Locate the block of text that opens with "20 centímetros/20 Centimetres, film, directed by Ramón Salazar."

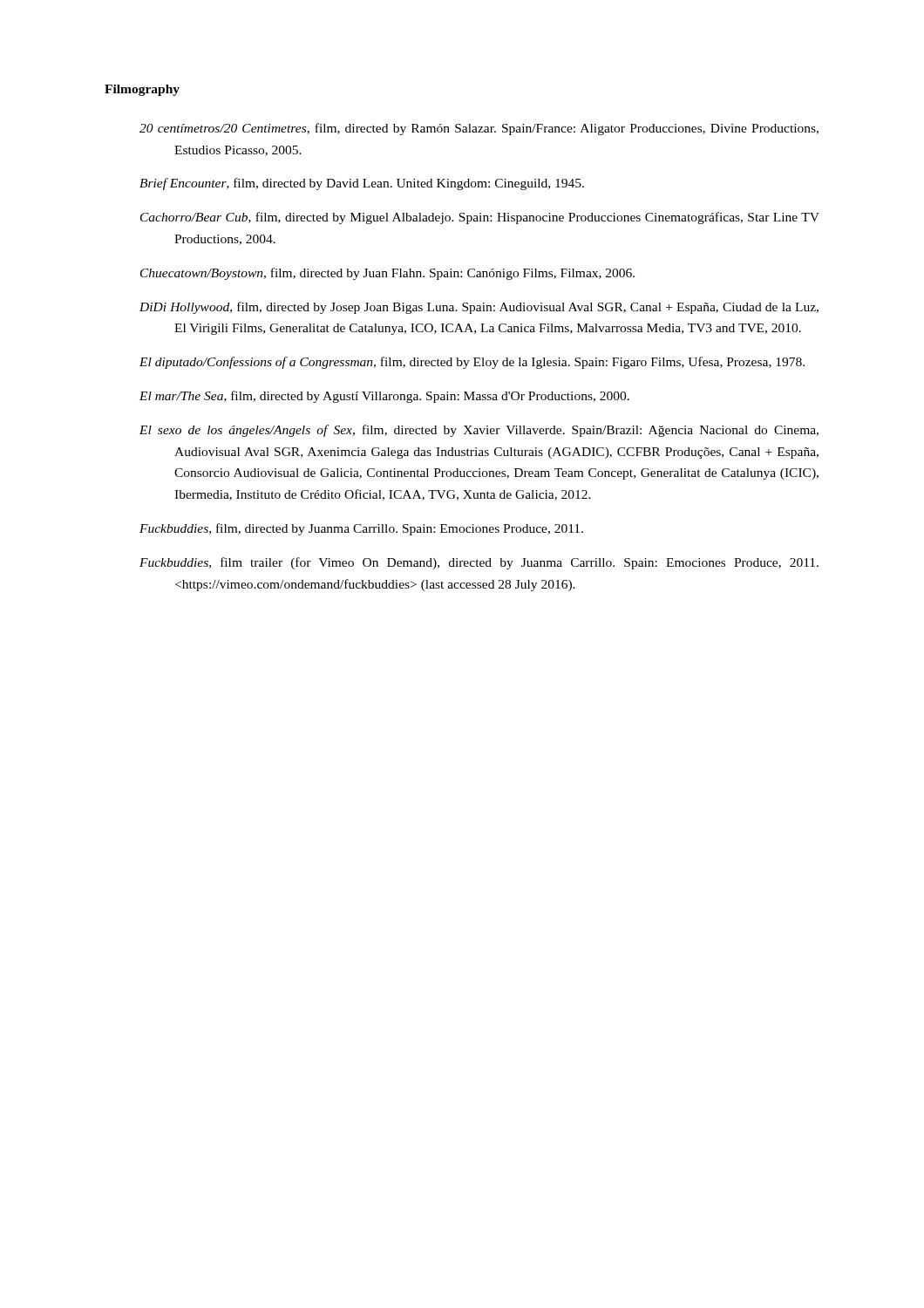coord(479,138)
